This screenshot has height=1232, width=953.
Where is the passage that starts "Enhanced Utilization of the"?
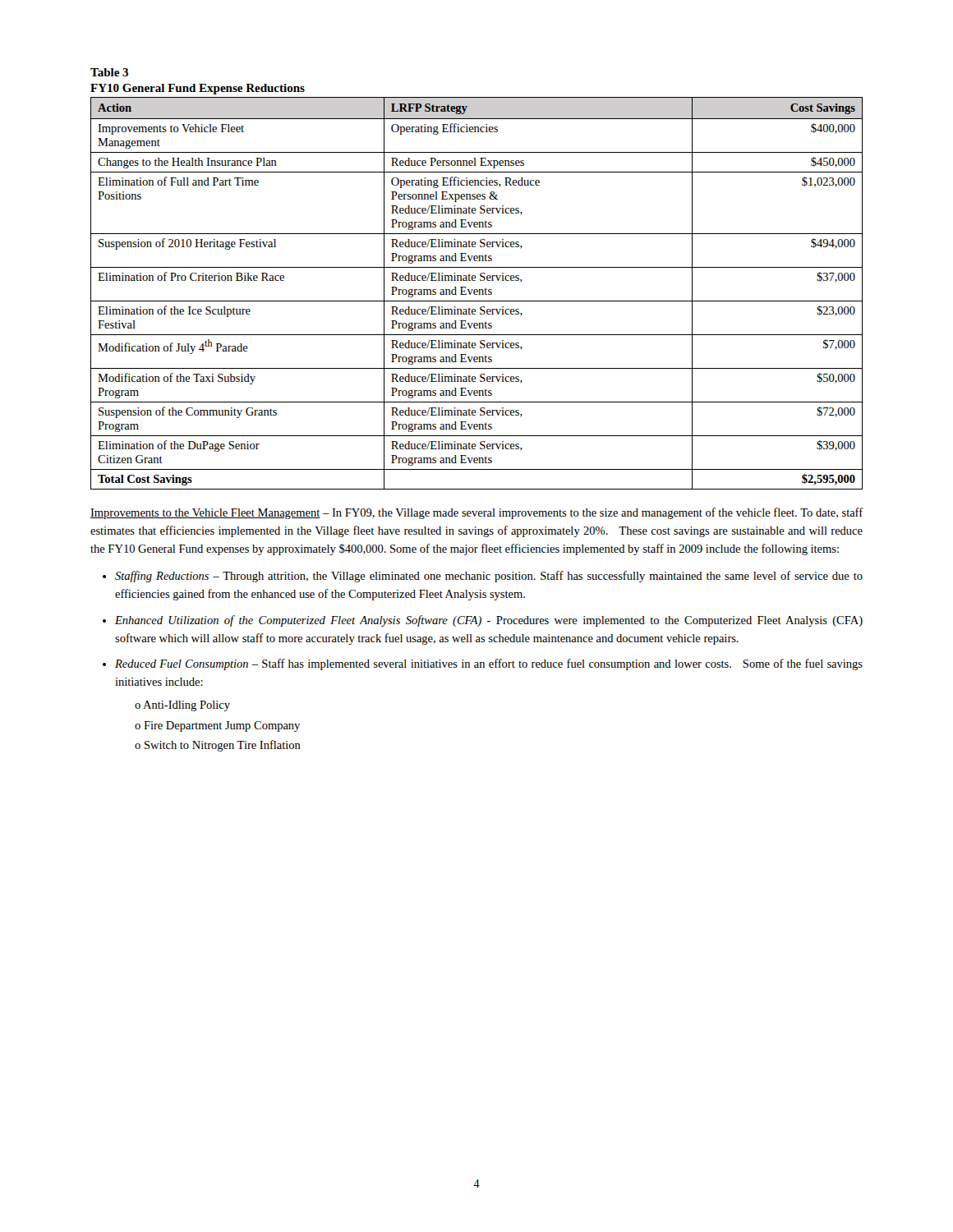489,629
